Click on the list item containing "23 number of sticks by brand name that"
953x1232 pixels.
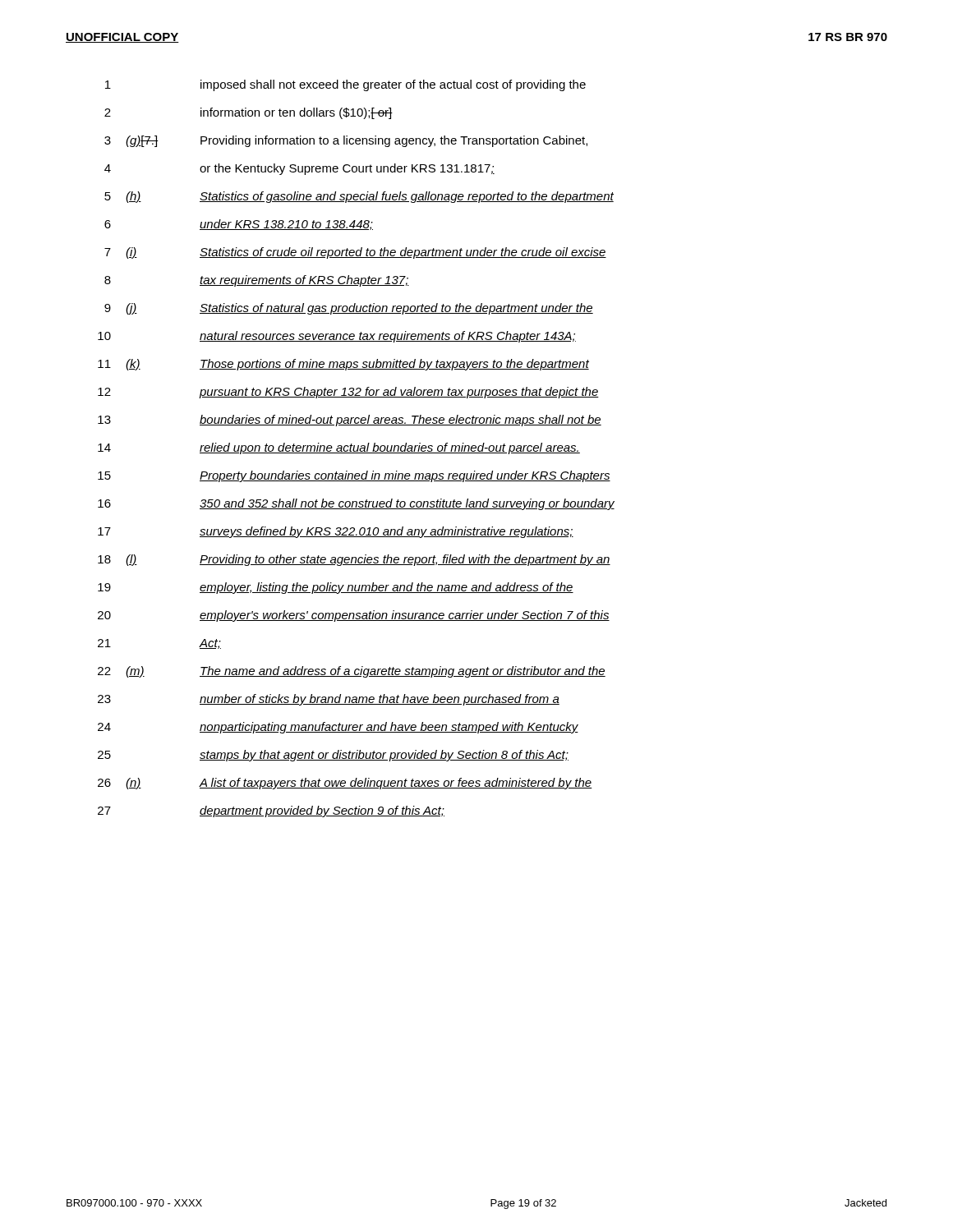pyautogui.click(x=476, y=699)
